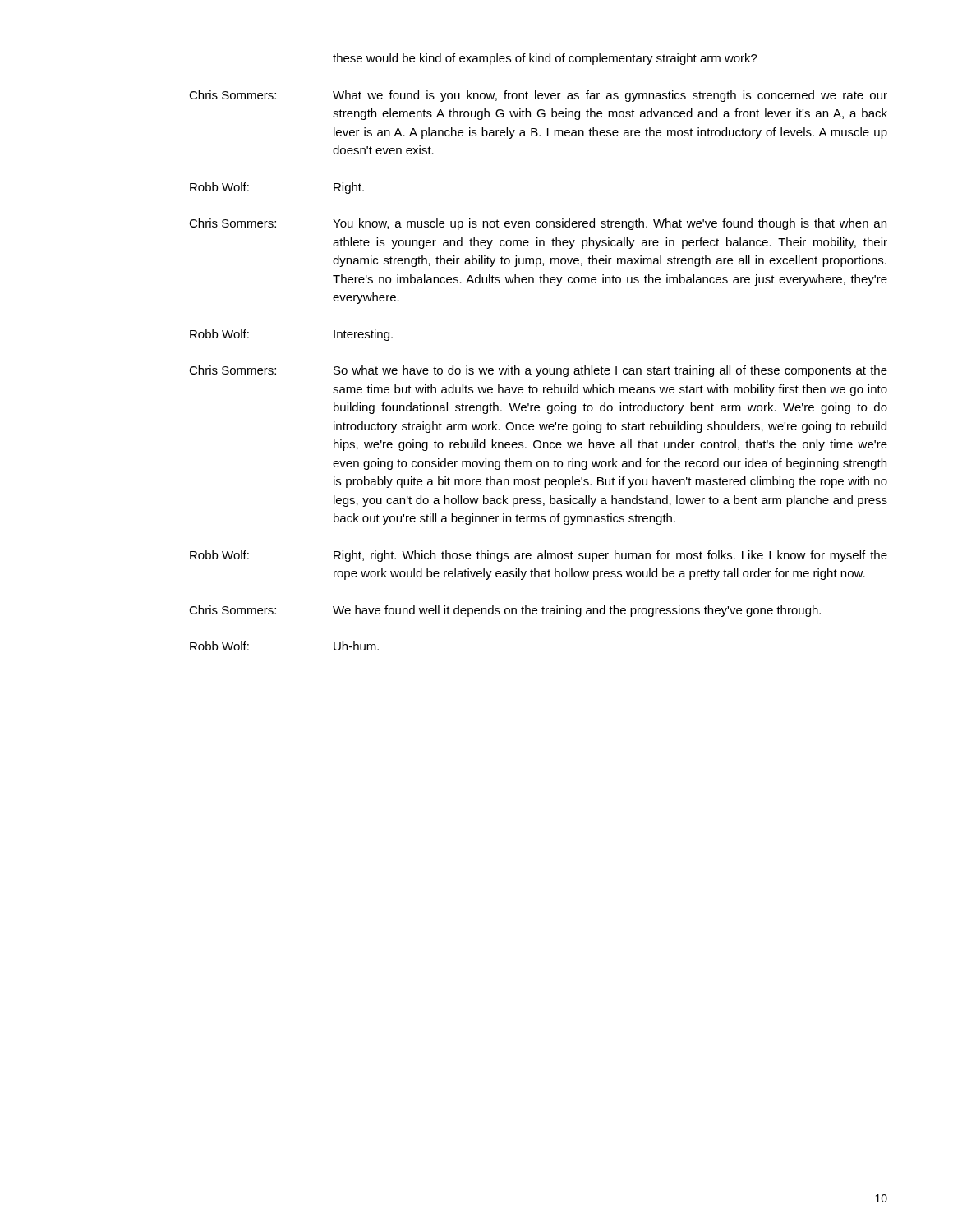Viewport: 953px width, 1232px height.
Task: Point to the text block starting "Robb Wolf: Uh-hum."
Action: 214,645
